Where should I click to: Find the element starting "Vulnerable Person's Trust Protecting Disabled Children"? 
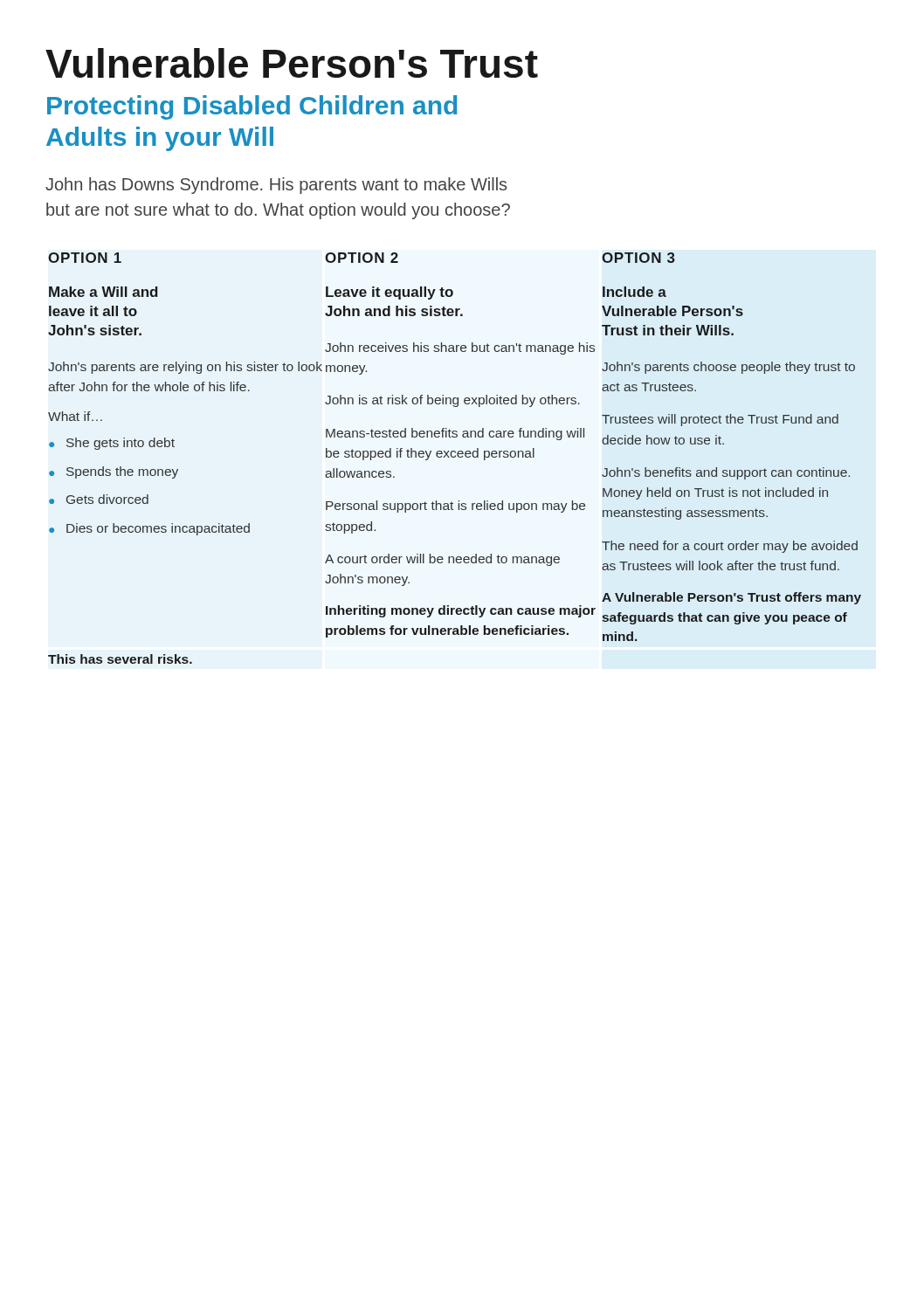pos(462,97)
